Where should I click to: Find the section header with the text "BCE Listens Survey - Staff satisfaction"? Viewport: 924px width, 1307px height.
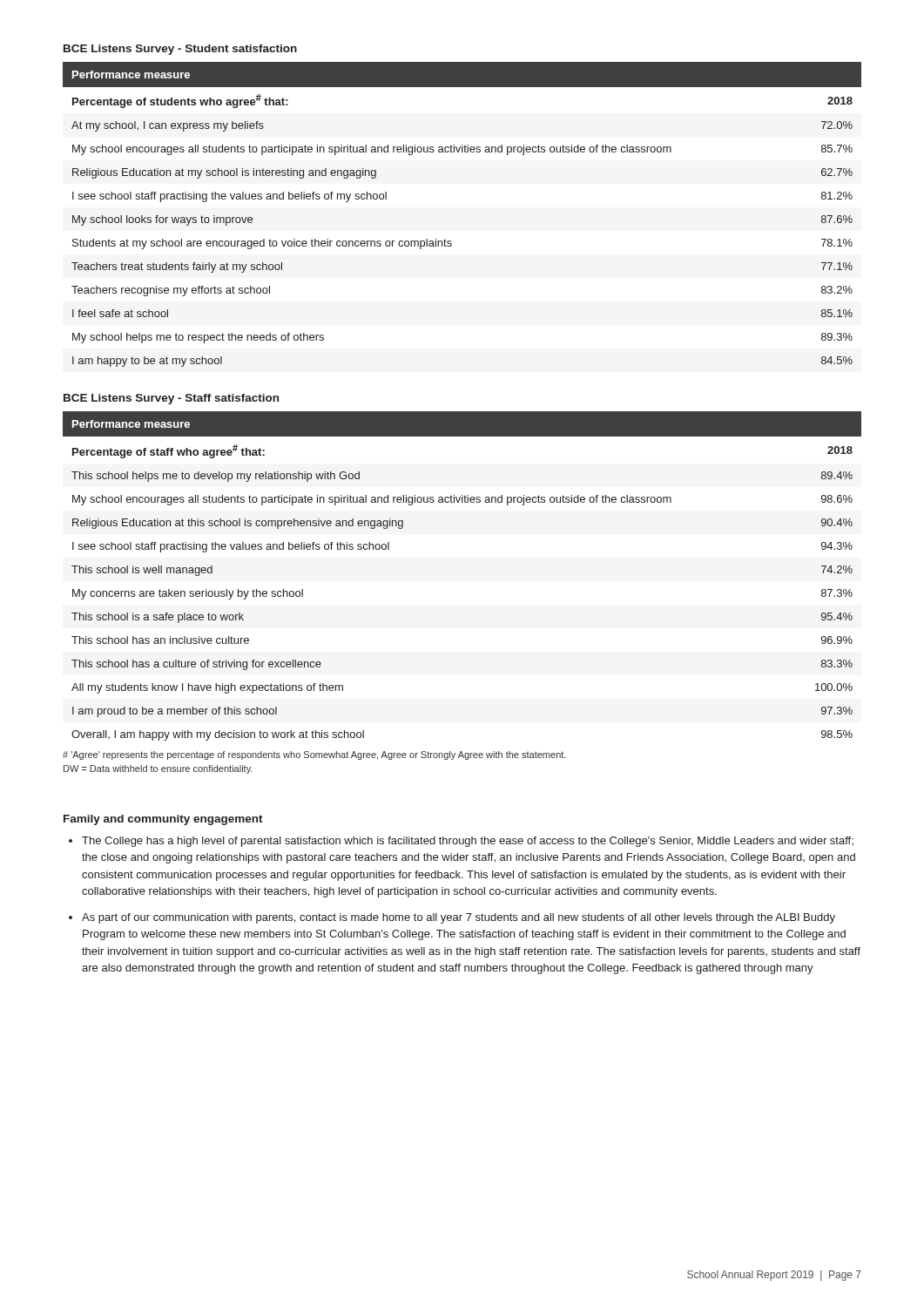click(171, 398)
